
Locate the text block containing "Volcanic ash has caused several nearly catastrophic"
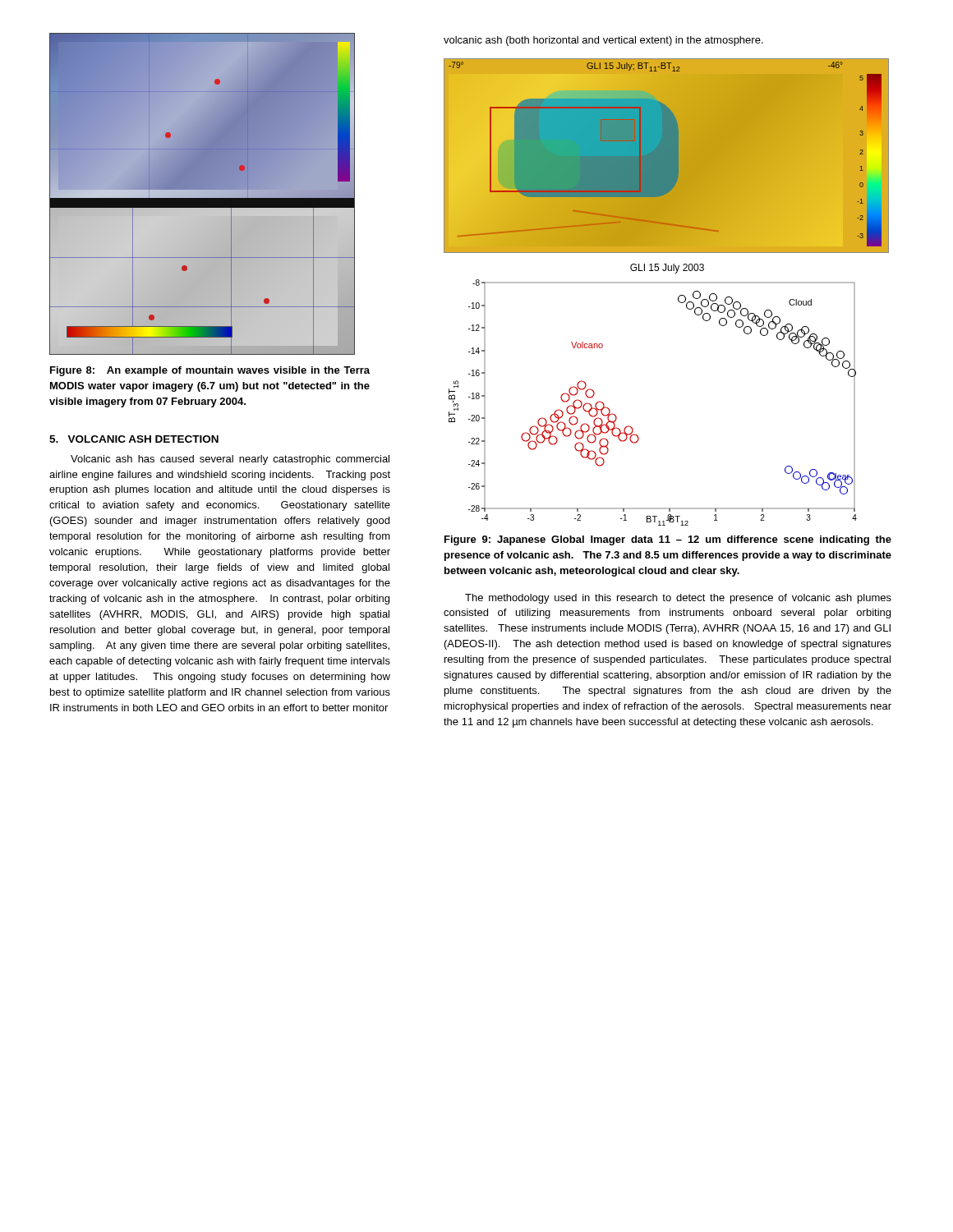click(220, 584)
